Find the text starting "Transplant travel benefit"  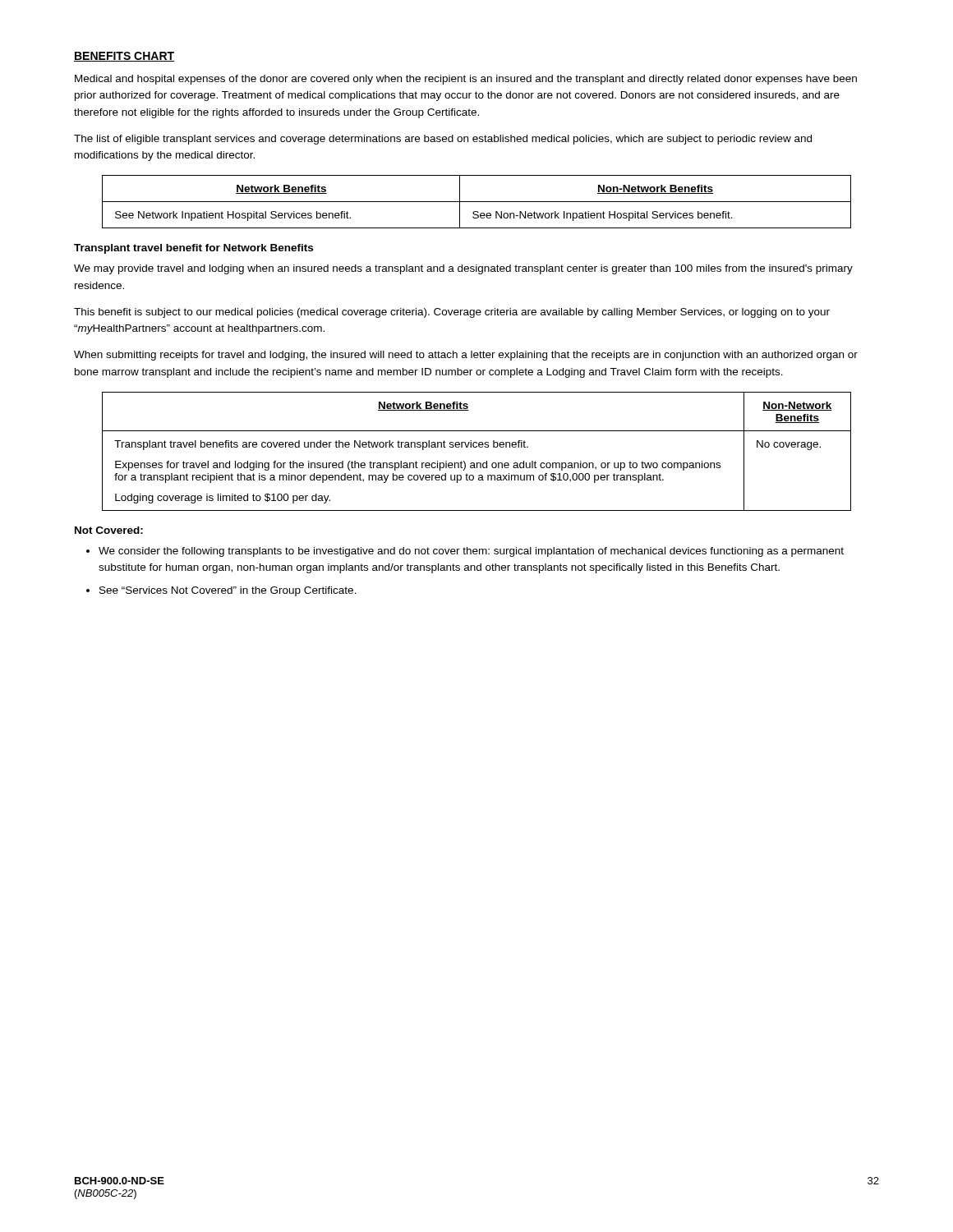click(194, 248)
